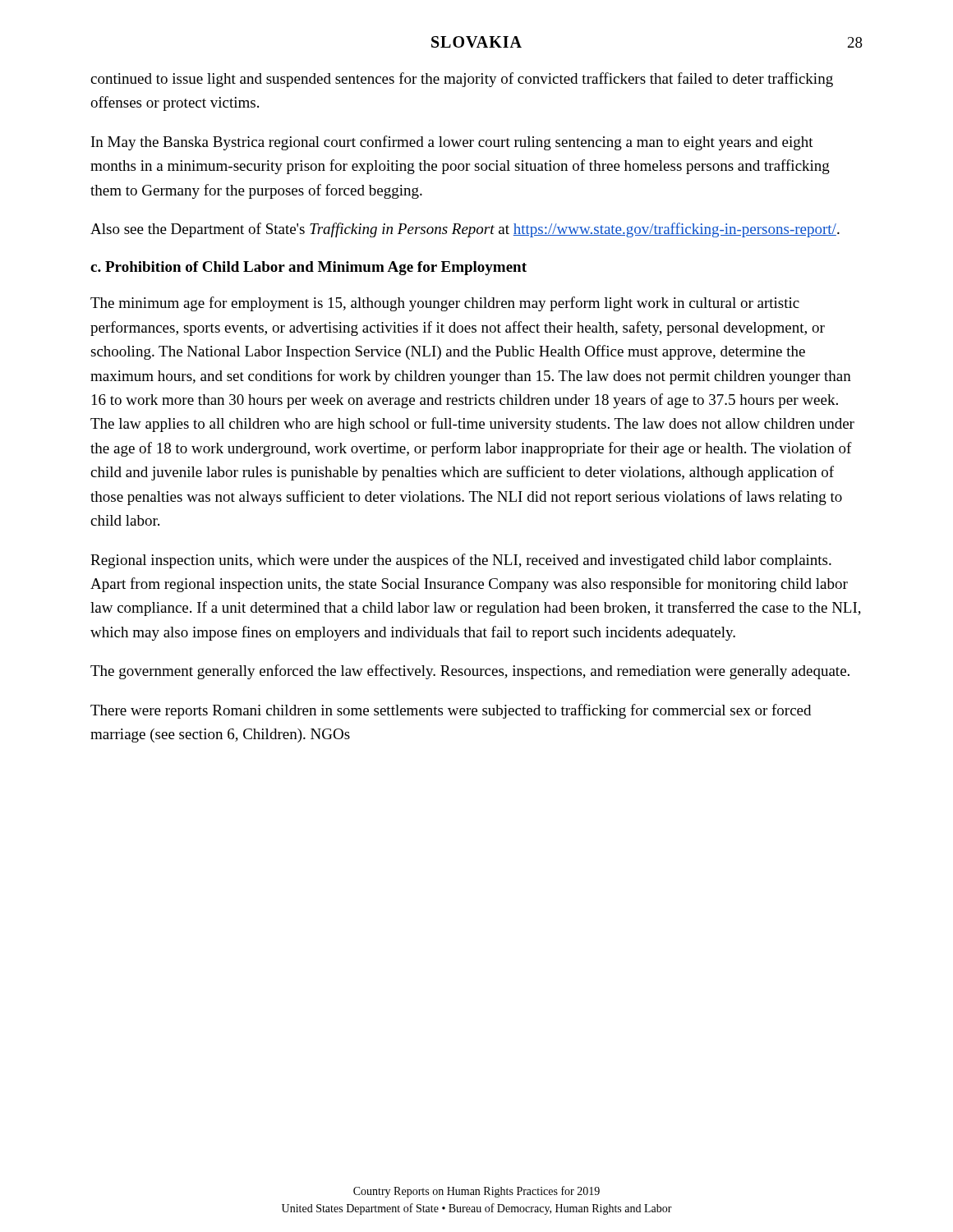Viewport: 953px width, 1232px height.
Task: Find the element starting "Regional inspection units, which were"
Action: (476, 596)
